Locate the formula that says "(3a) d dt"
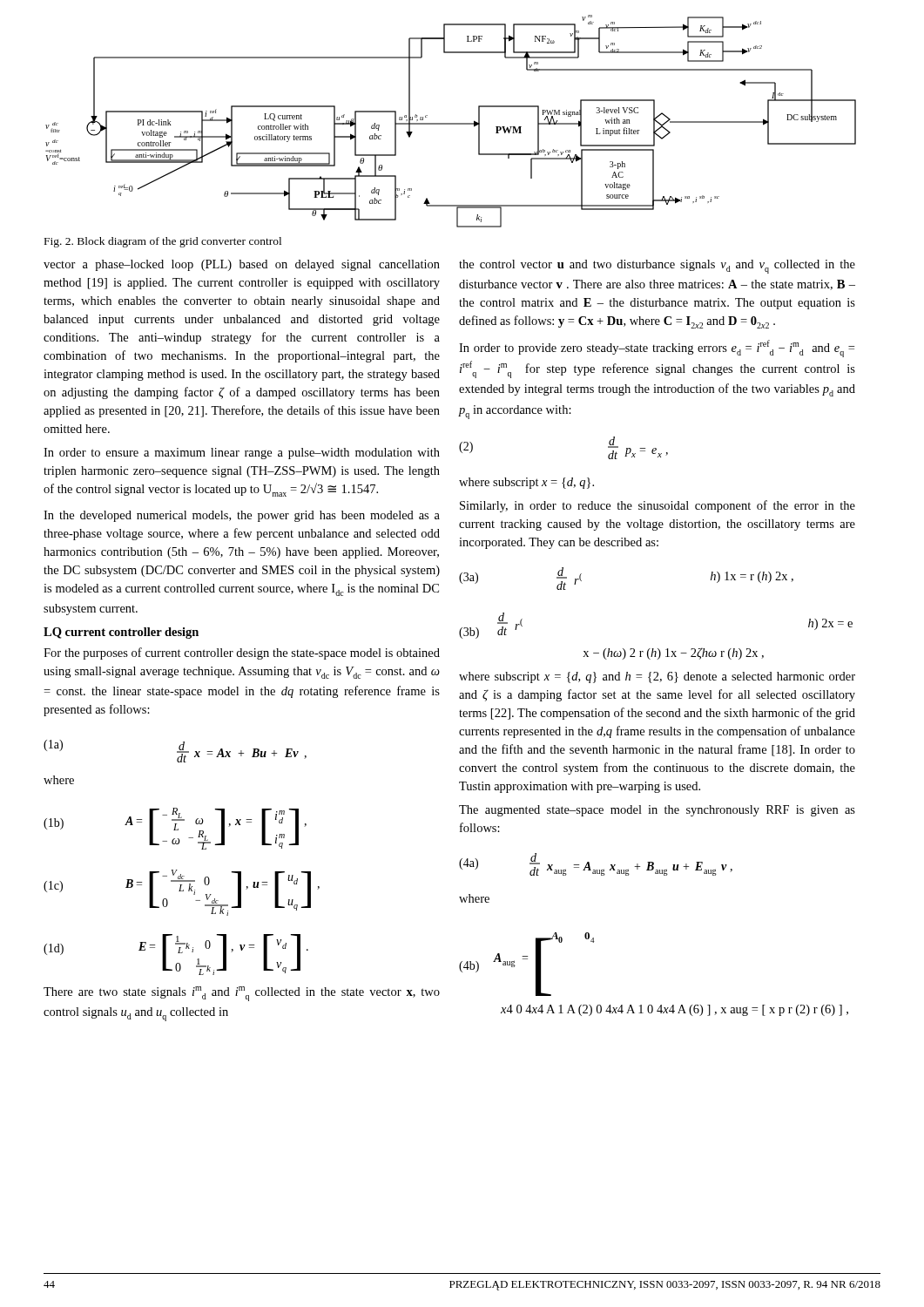Viewport: 924px width, 1307px height. click(x=561, y=578)
